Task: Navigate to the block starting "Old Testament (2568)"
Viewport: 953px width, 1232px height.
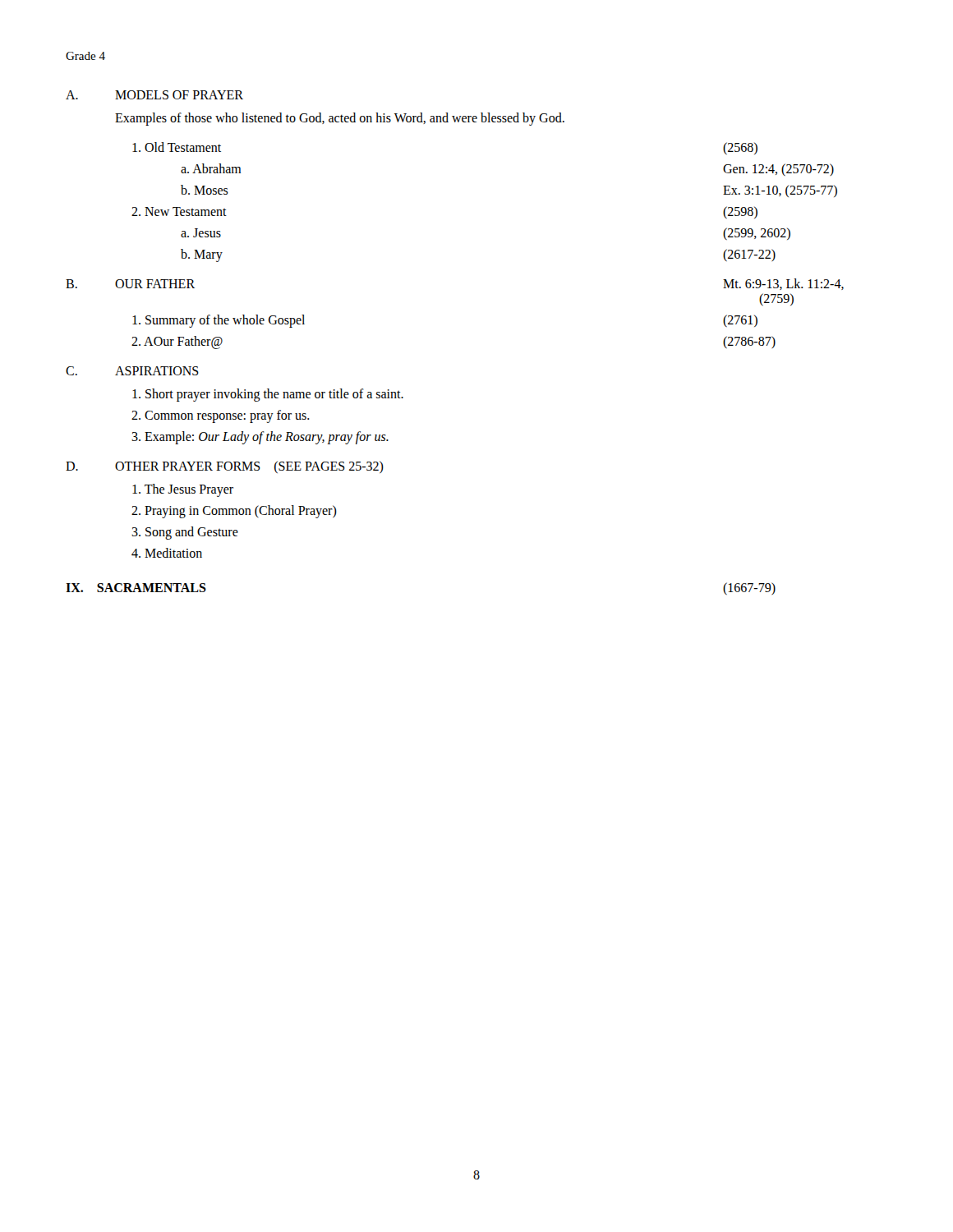Action: (x=172, y=148)
